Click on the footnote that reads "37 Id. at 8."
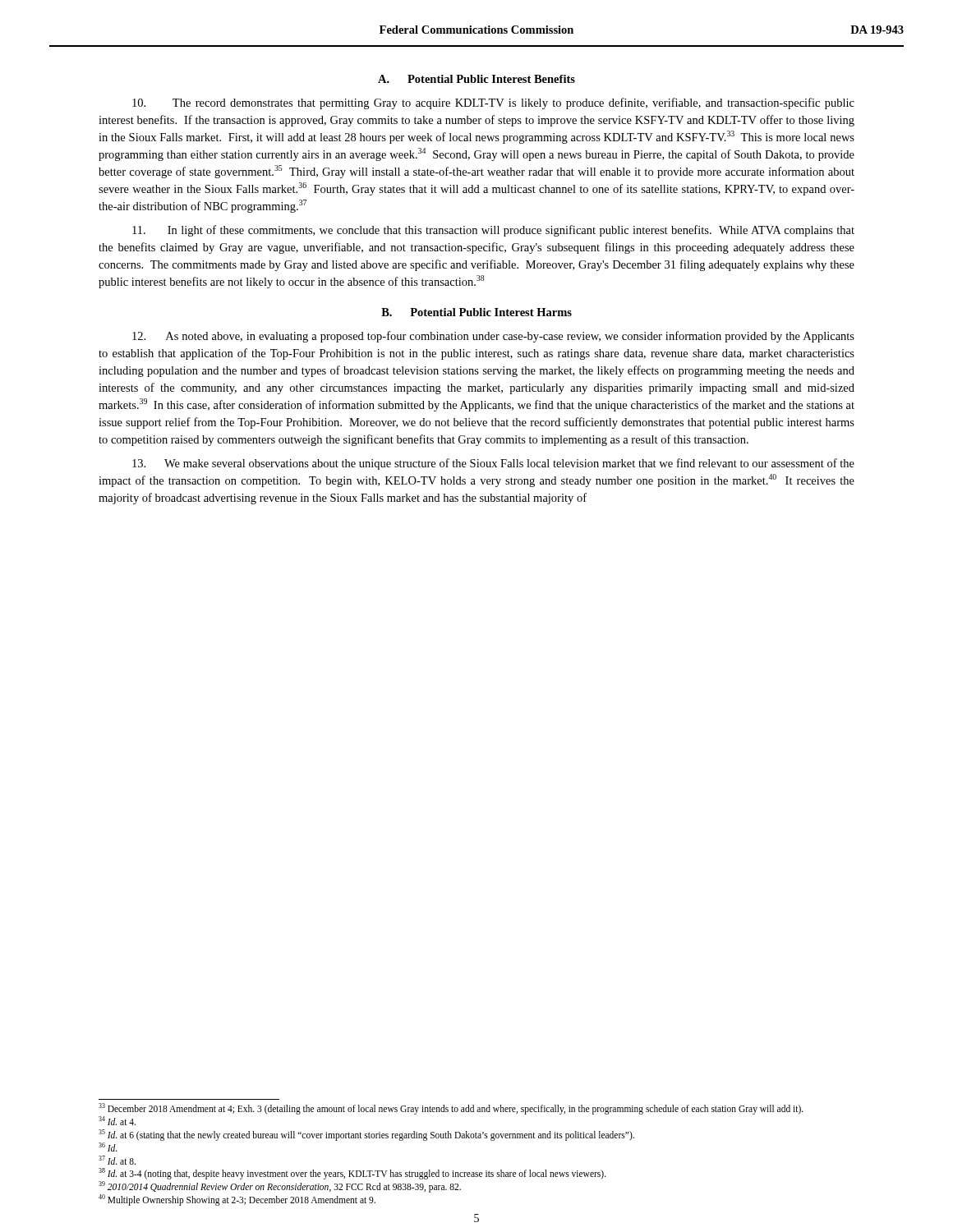This screenshot has height=1232, width=953. pyautogui.click(x=117, y=1161)
